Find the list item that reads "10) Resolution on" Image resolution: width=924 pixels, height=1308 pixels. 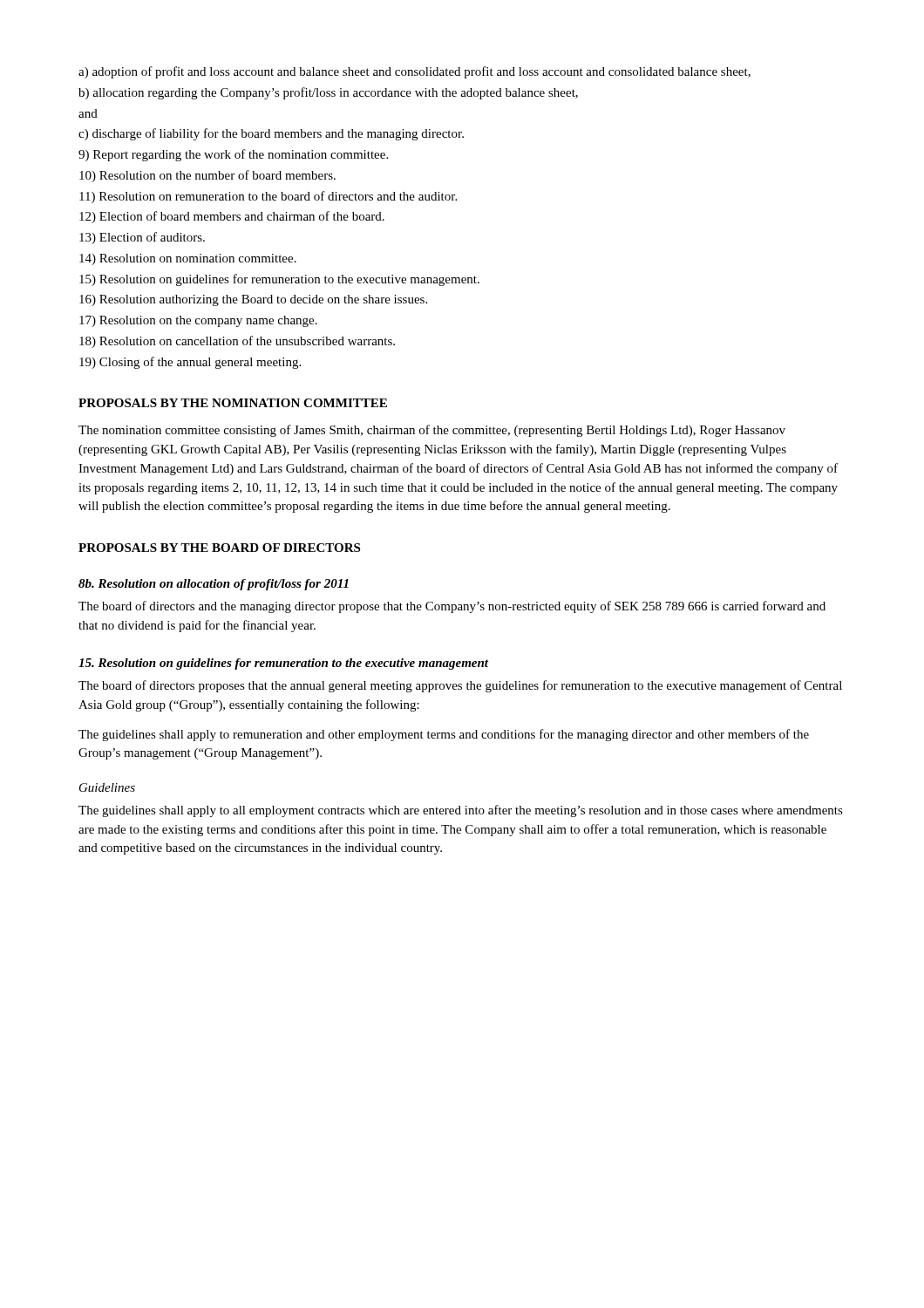click(207, 175)
